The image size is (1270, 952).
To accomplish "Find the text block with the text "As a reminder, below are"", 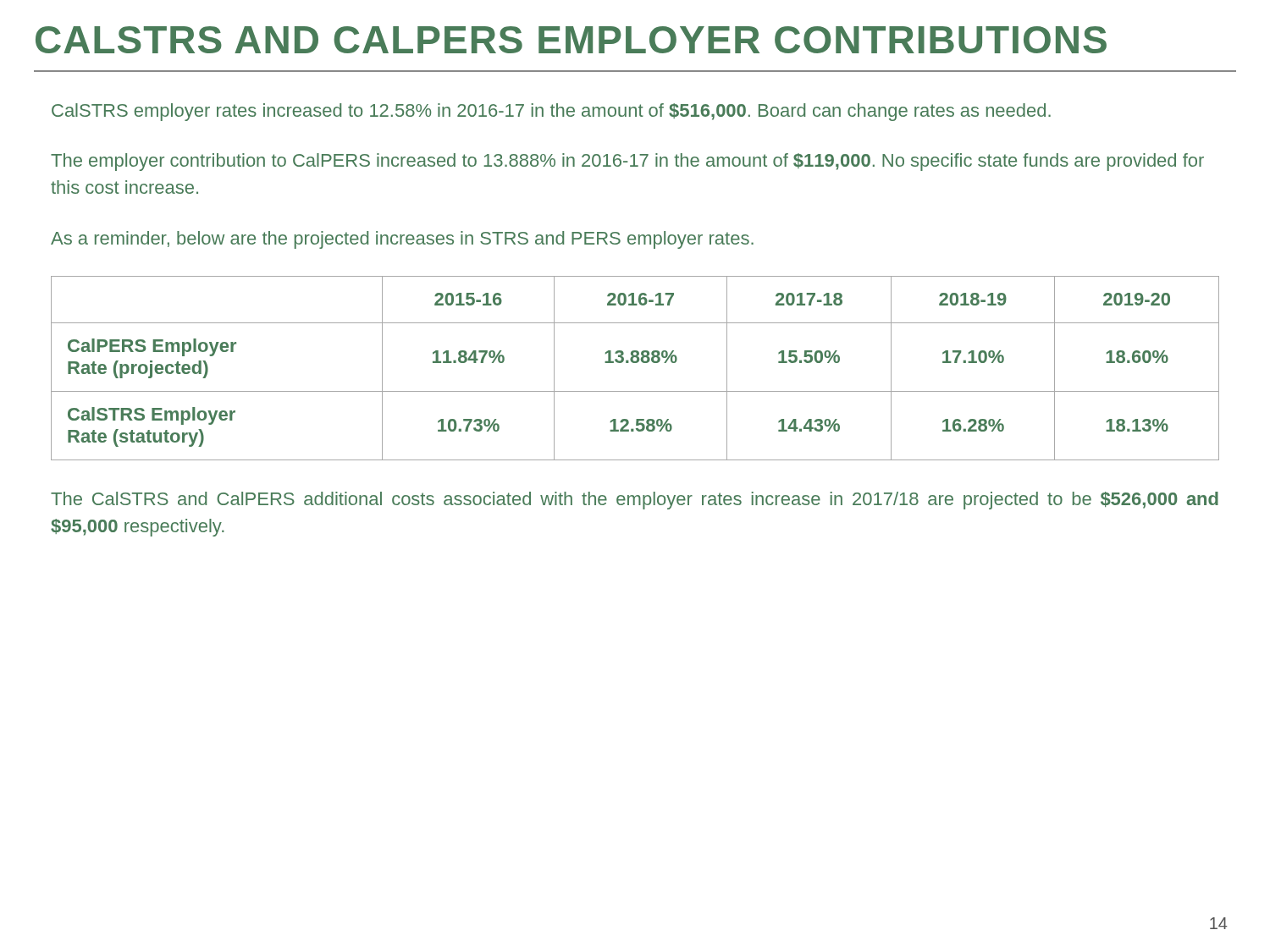I will coord(403,238).
